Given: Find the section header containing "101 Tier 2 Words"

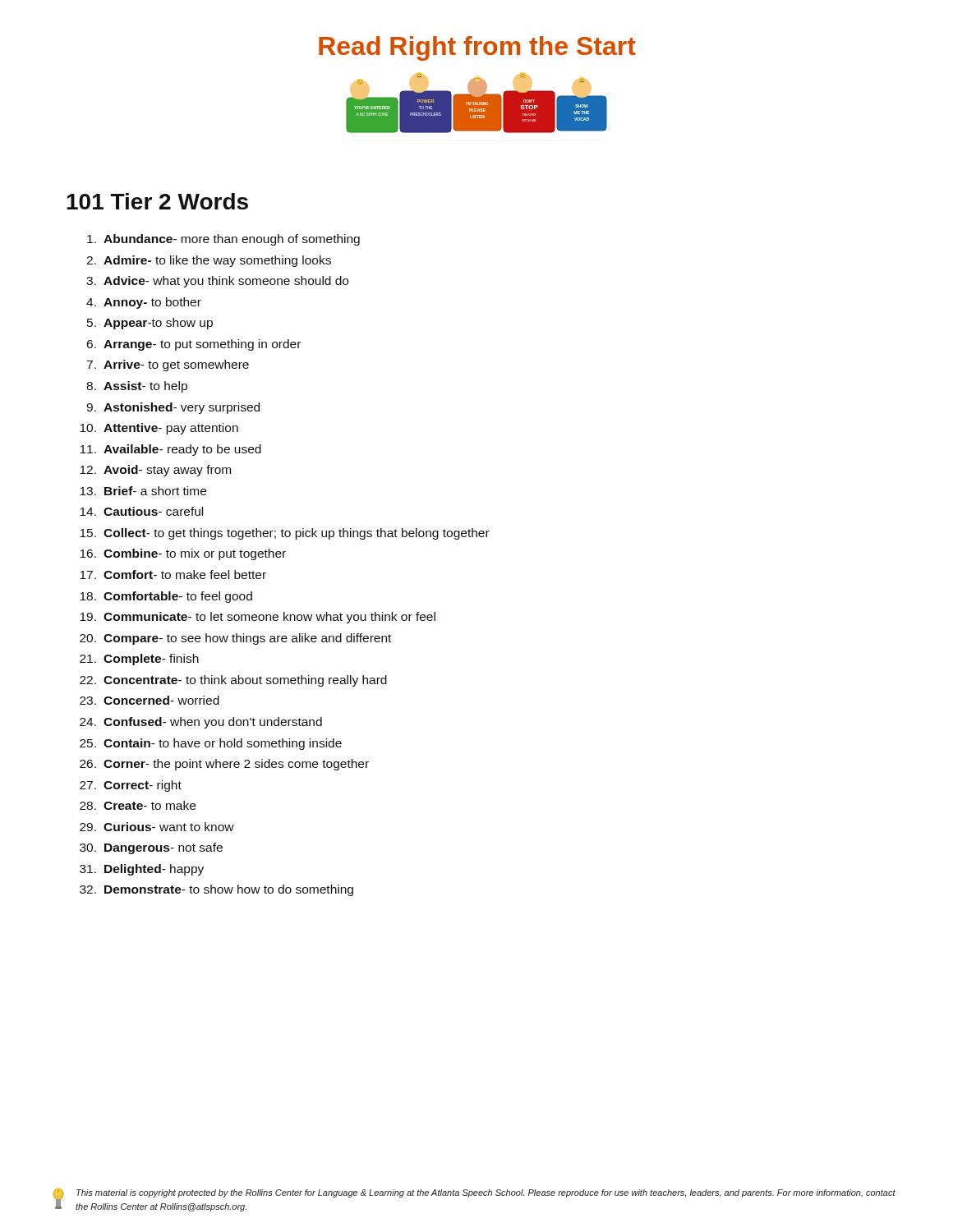Looking at the screenshot, I should (157, 202).
